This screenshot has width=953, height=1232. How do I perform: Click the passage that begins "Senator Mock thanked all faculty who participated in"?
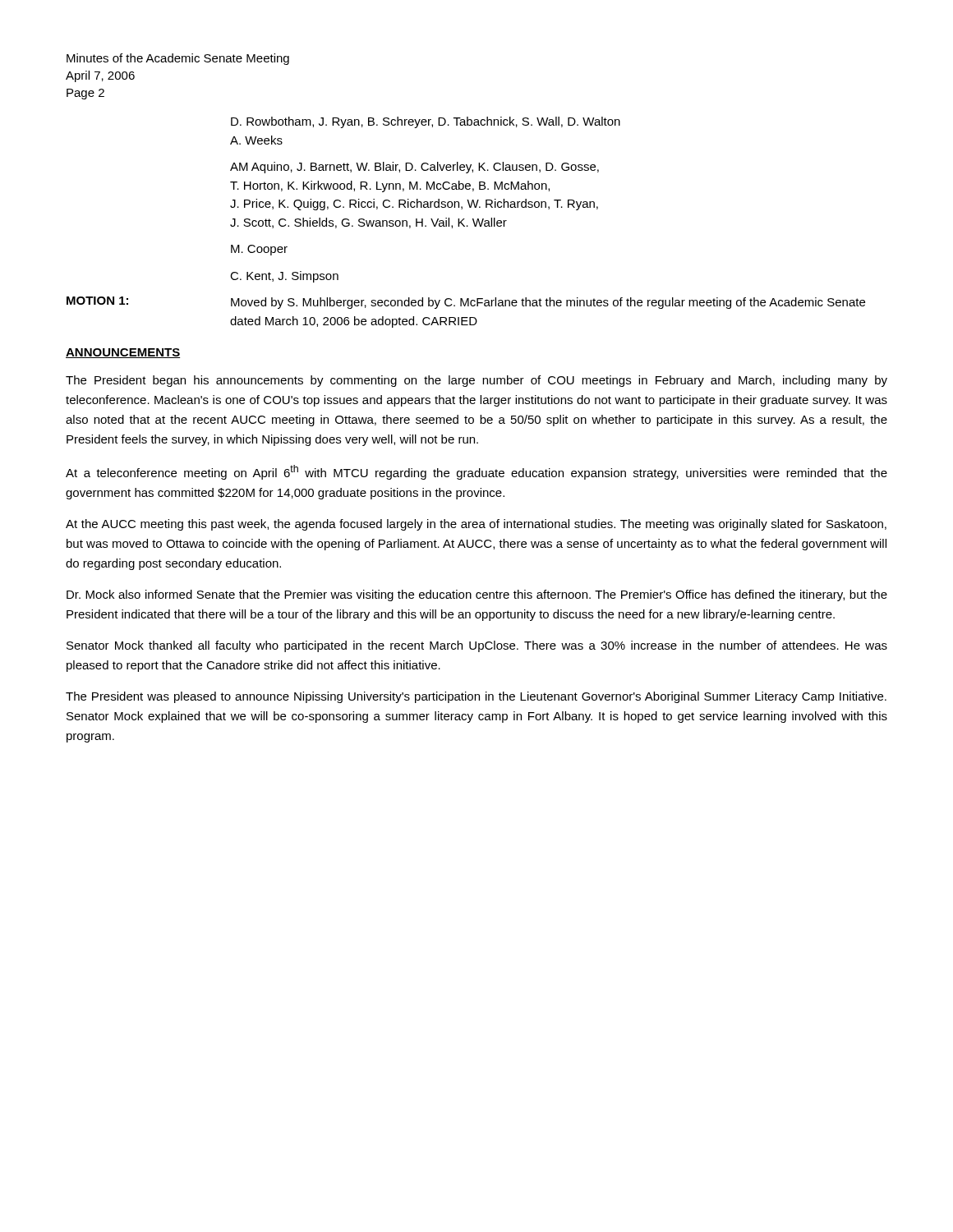(476, 655)
